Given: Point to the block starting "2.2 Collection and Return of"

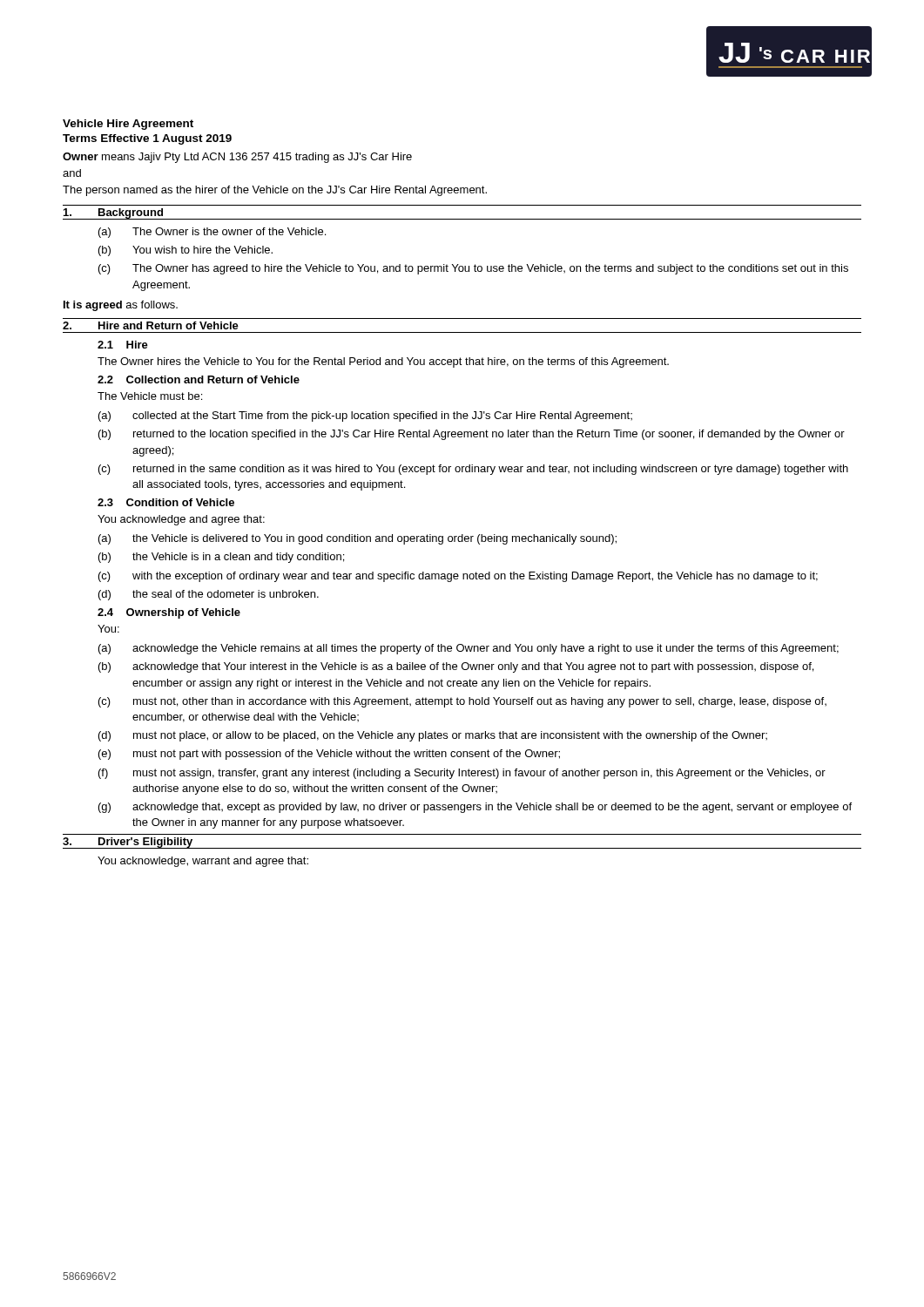Looking at the screenshot, I should 199,379.
